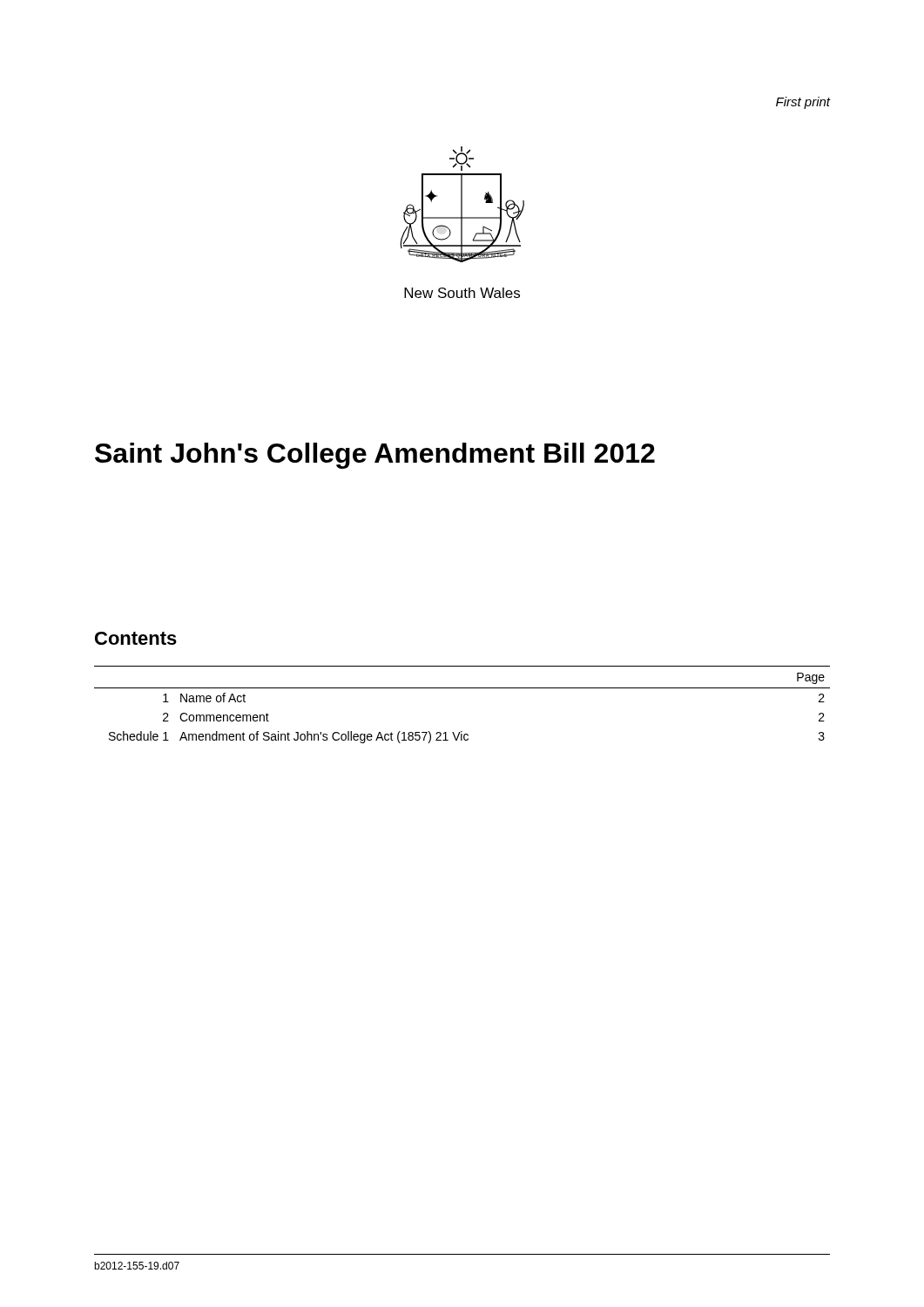Viewport: 924px width, 1307px height.
Task: Find "New South Wales" on this page
Action: [x=462, y=293]
